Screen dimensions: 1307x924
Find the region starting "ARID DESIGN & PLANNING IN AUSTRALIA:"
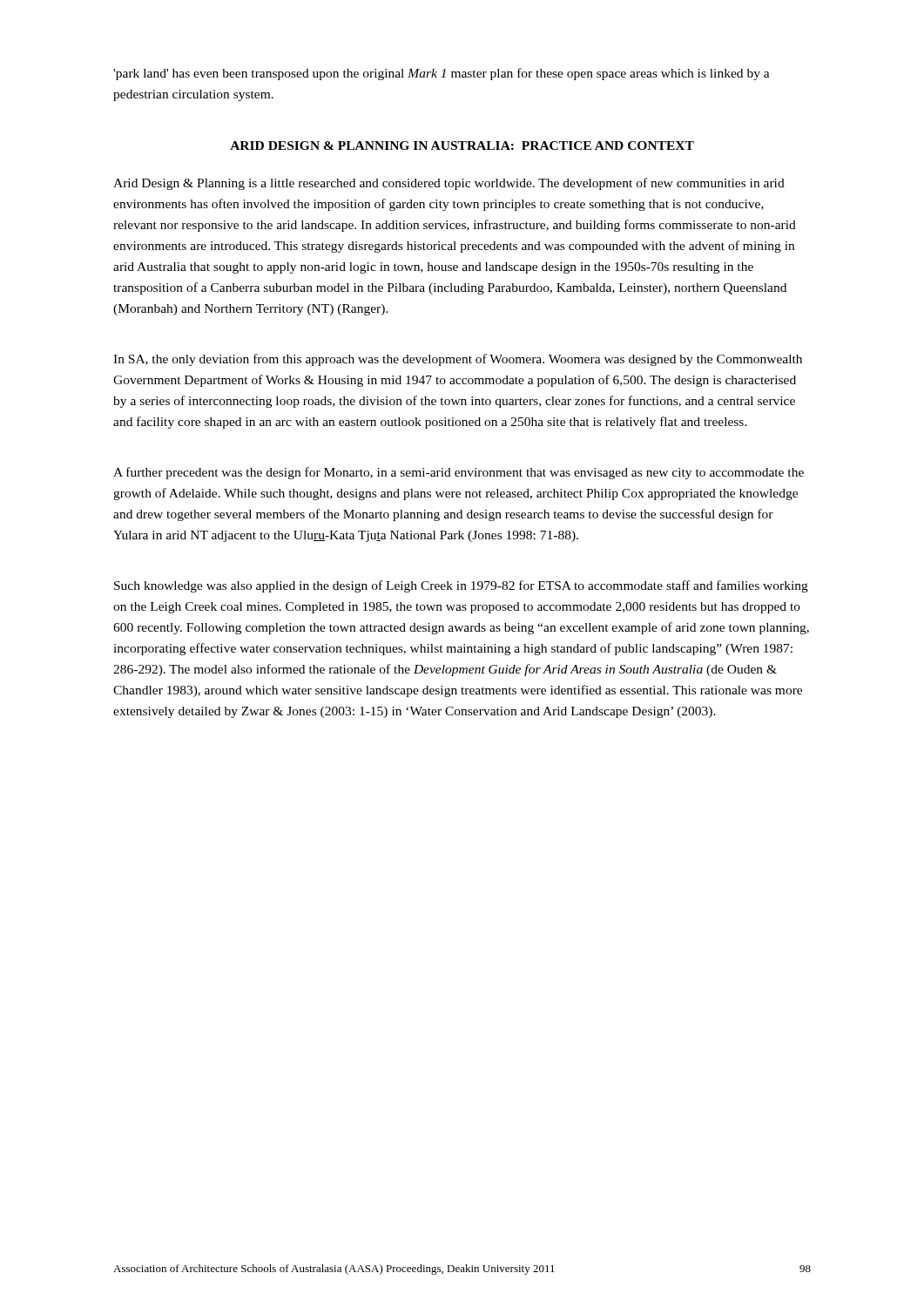coord(462,145)
